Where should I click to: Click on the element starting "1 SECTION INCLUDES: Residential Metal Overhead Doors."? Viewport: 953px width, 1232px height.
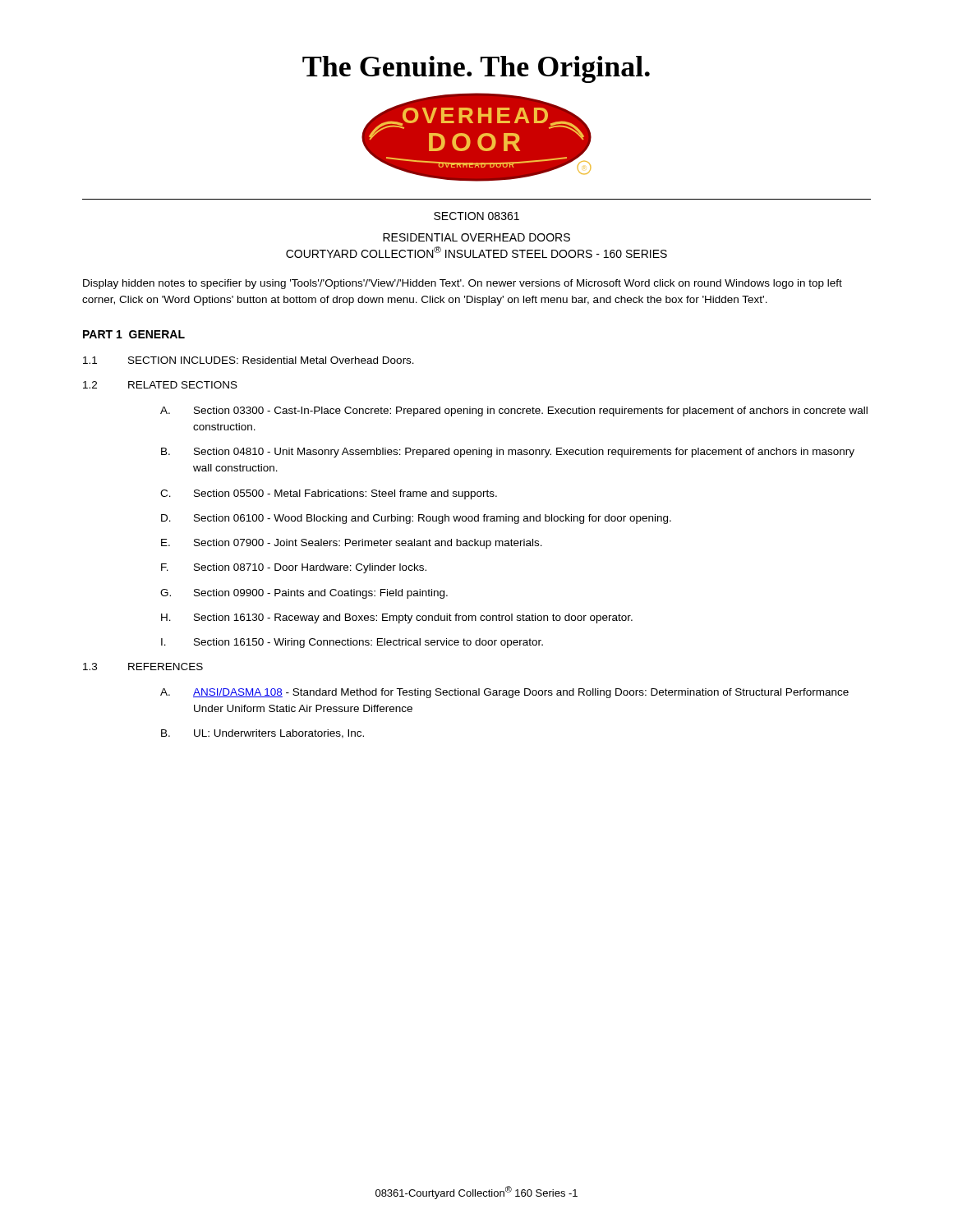point(249,360)
